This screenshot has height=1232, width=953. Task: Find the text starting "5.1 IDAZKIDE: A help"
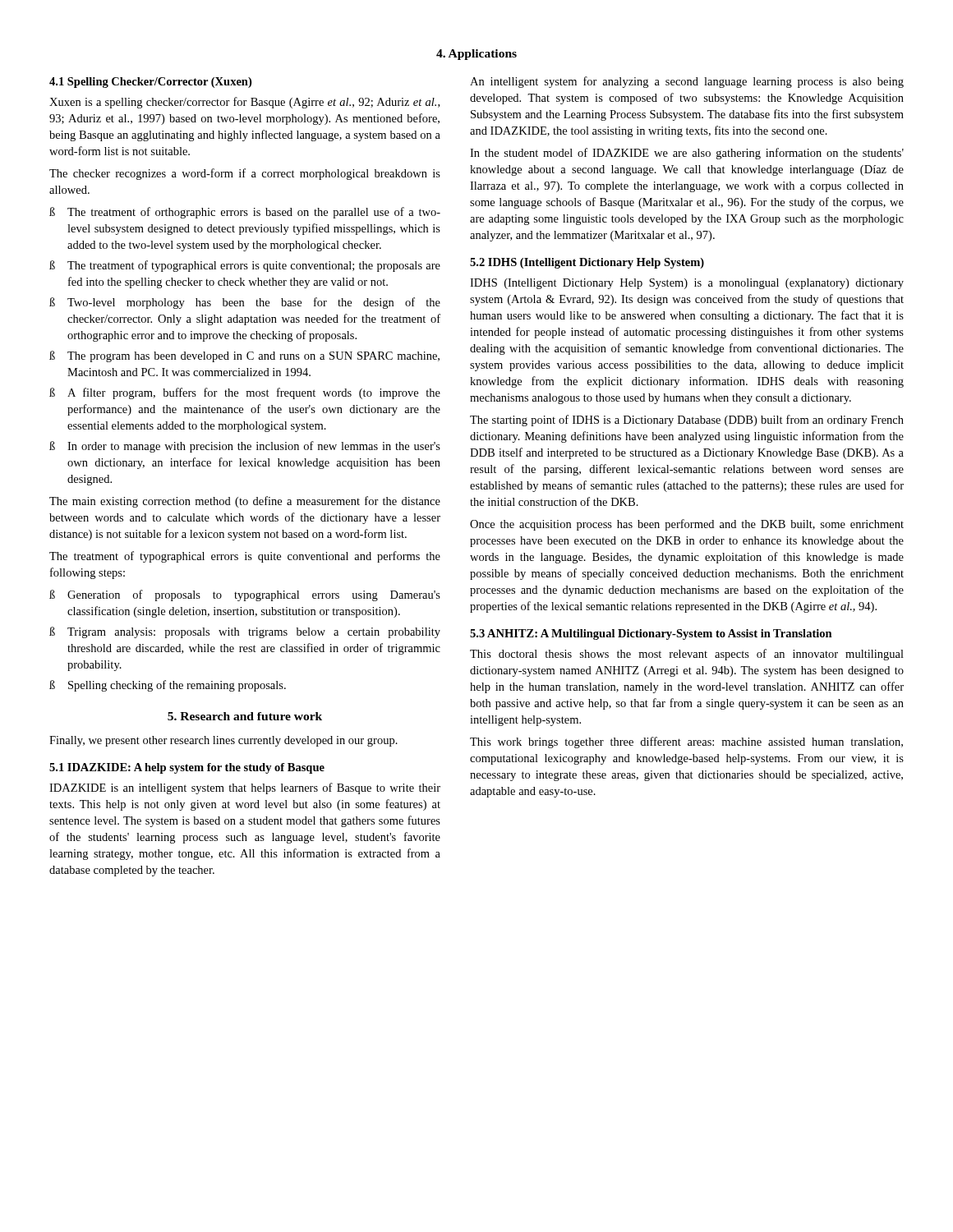point(187,767)
